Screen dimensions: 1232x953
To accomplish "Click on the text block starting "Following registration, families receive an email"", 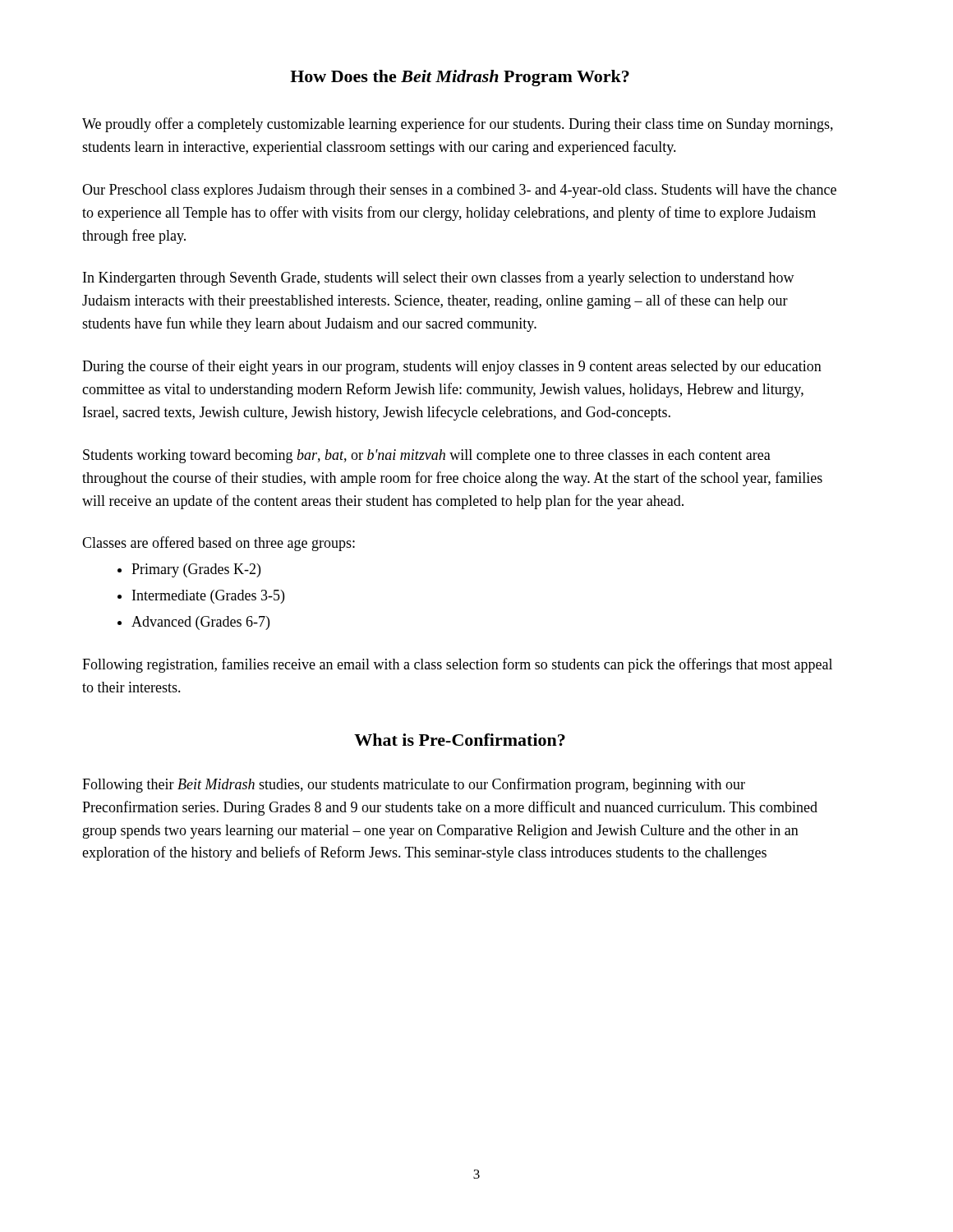I will (x=460, y=677).
